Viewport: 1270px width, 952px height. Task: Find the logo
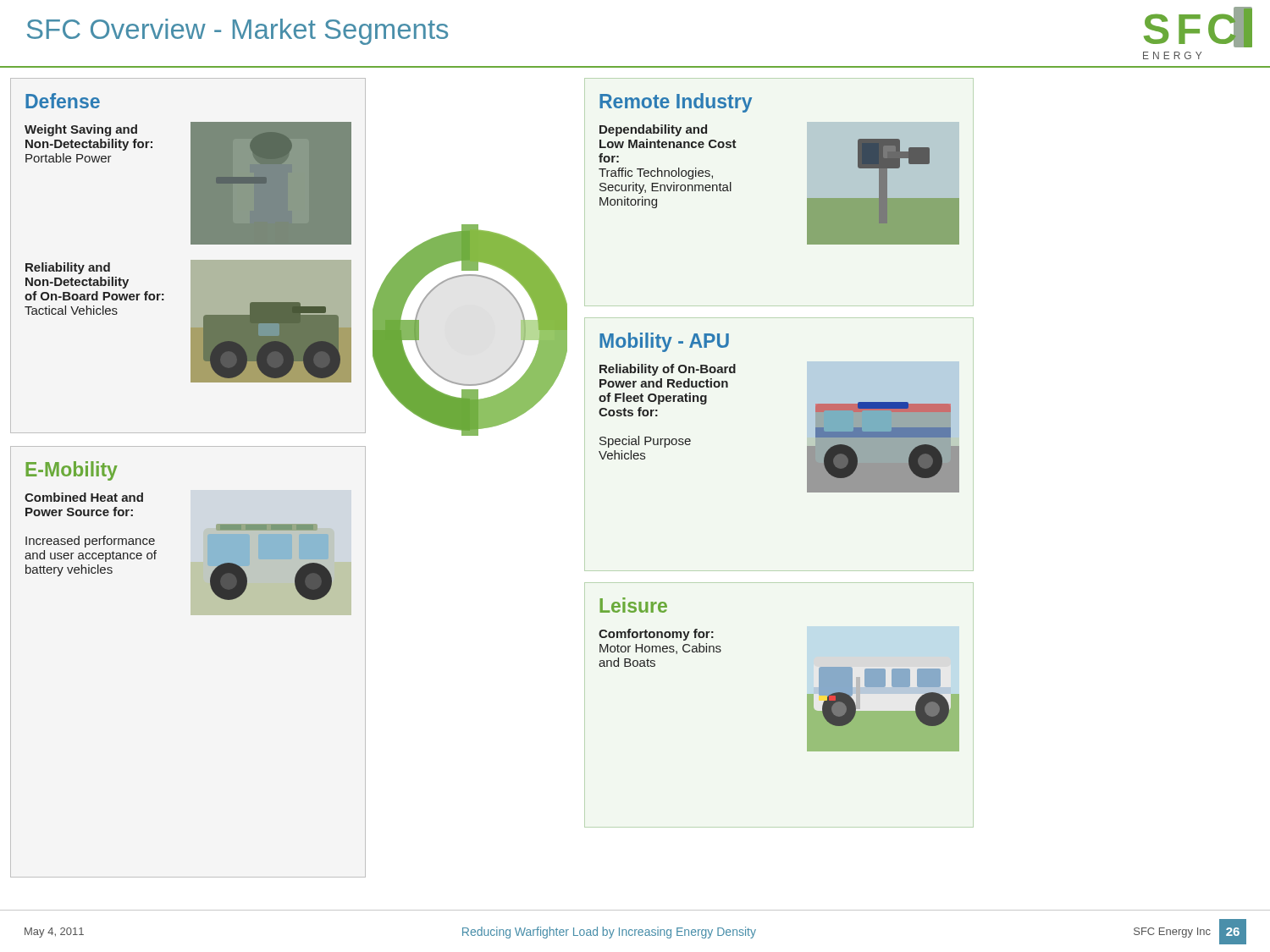point(1198,34)
